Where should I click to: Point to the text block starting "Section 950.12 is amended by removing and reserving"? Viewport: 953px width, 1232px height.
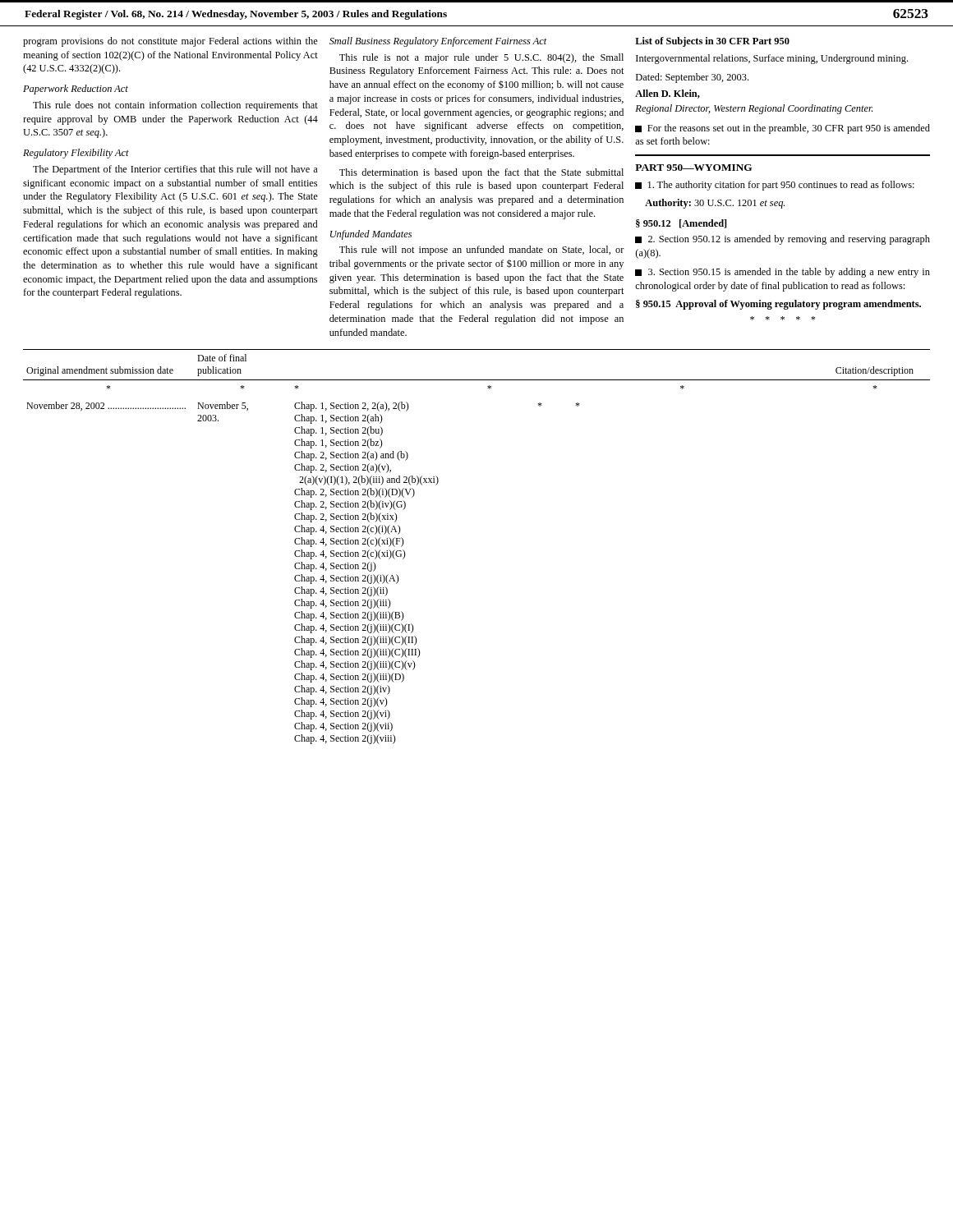[x=783, y=263]
